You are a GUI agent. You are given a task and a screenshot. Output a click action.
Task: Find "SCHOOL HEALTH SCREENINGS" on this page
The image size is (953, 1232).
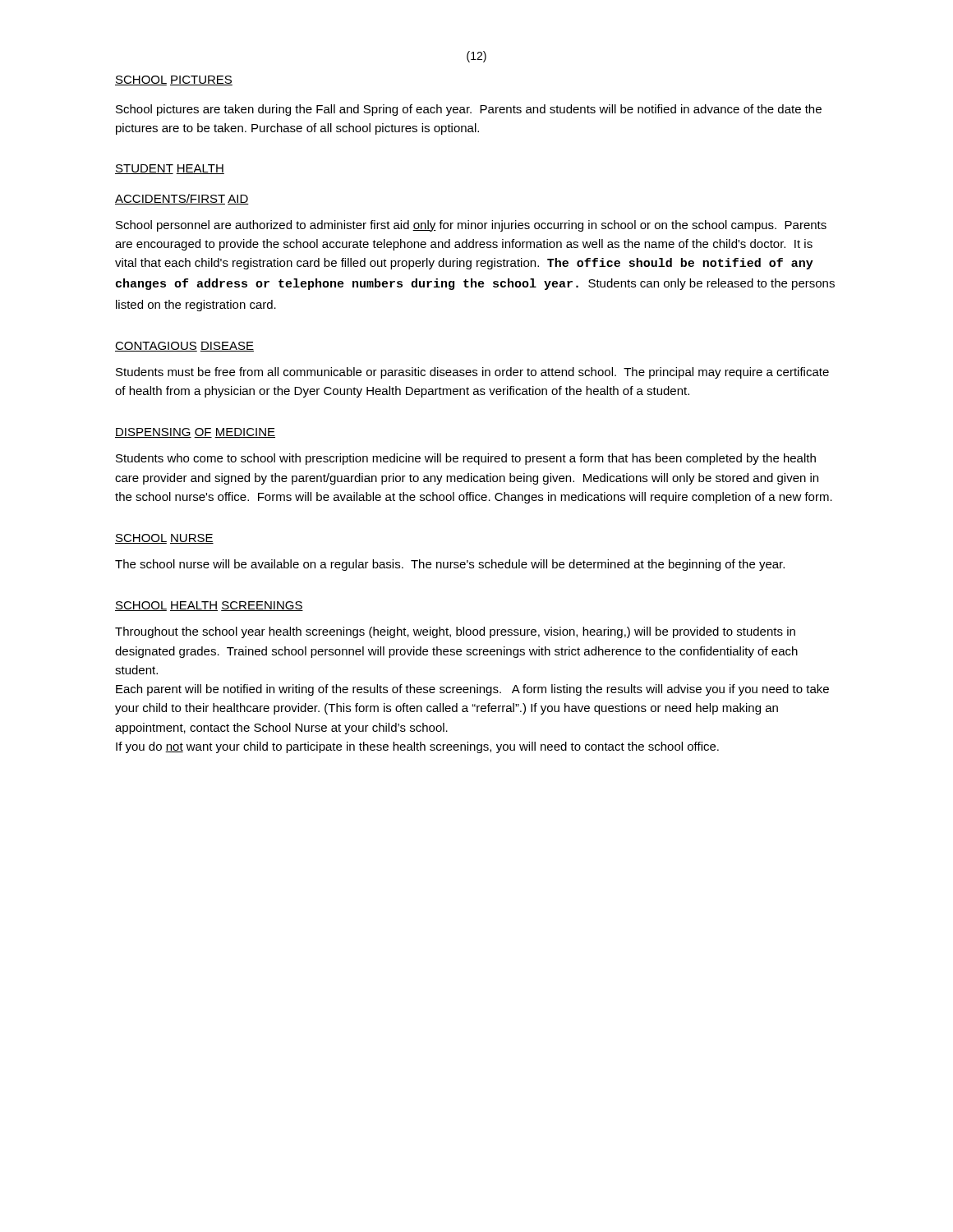click(x=209, y=605)
